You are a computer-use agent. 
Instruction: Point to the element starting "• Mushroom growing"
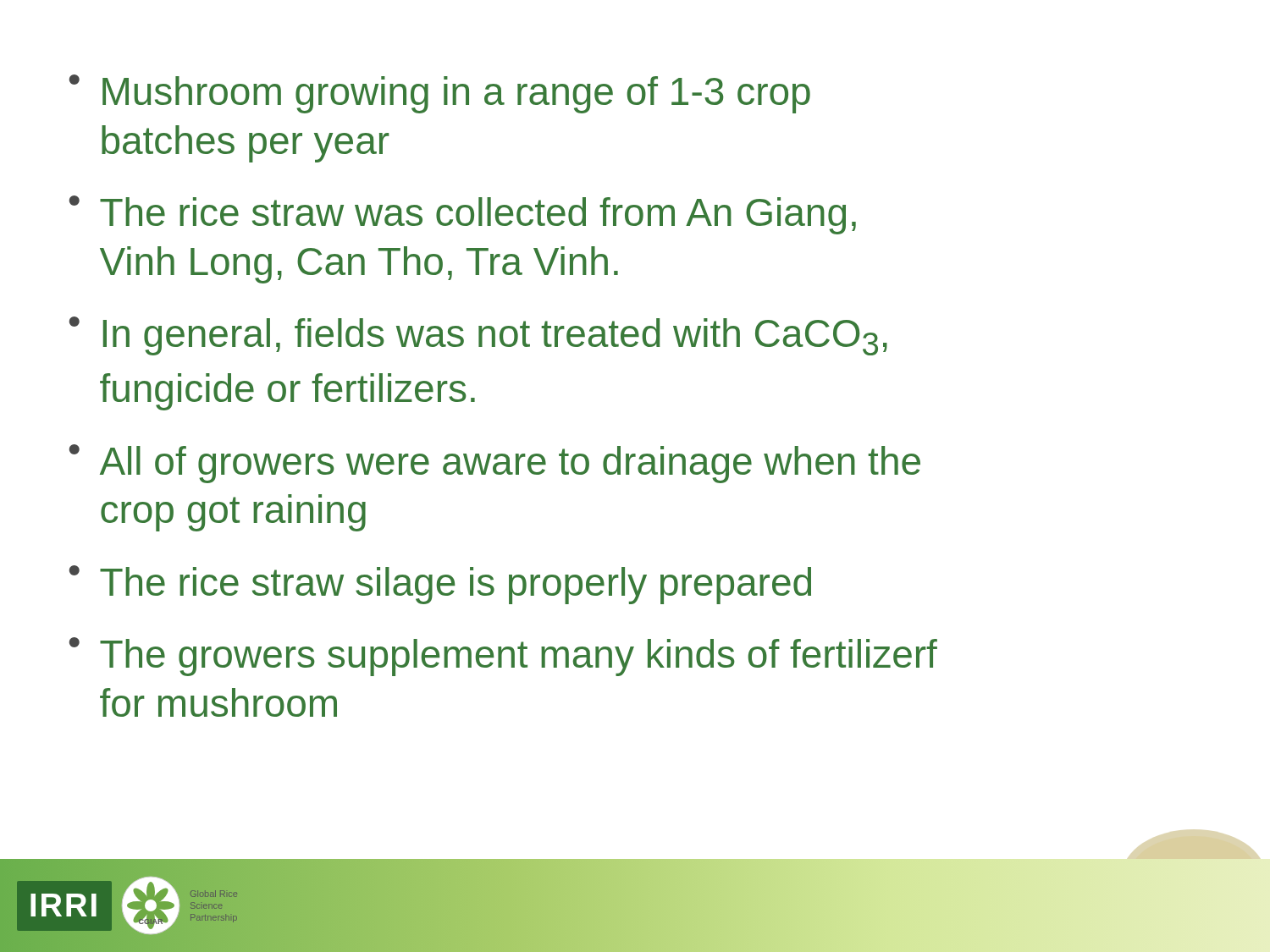(x=440, y=116)
